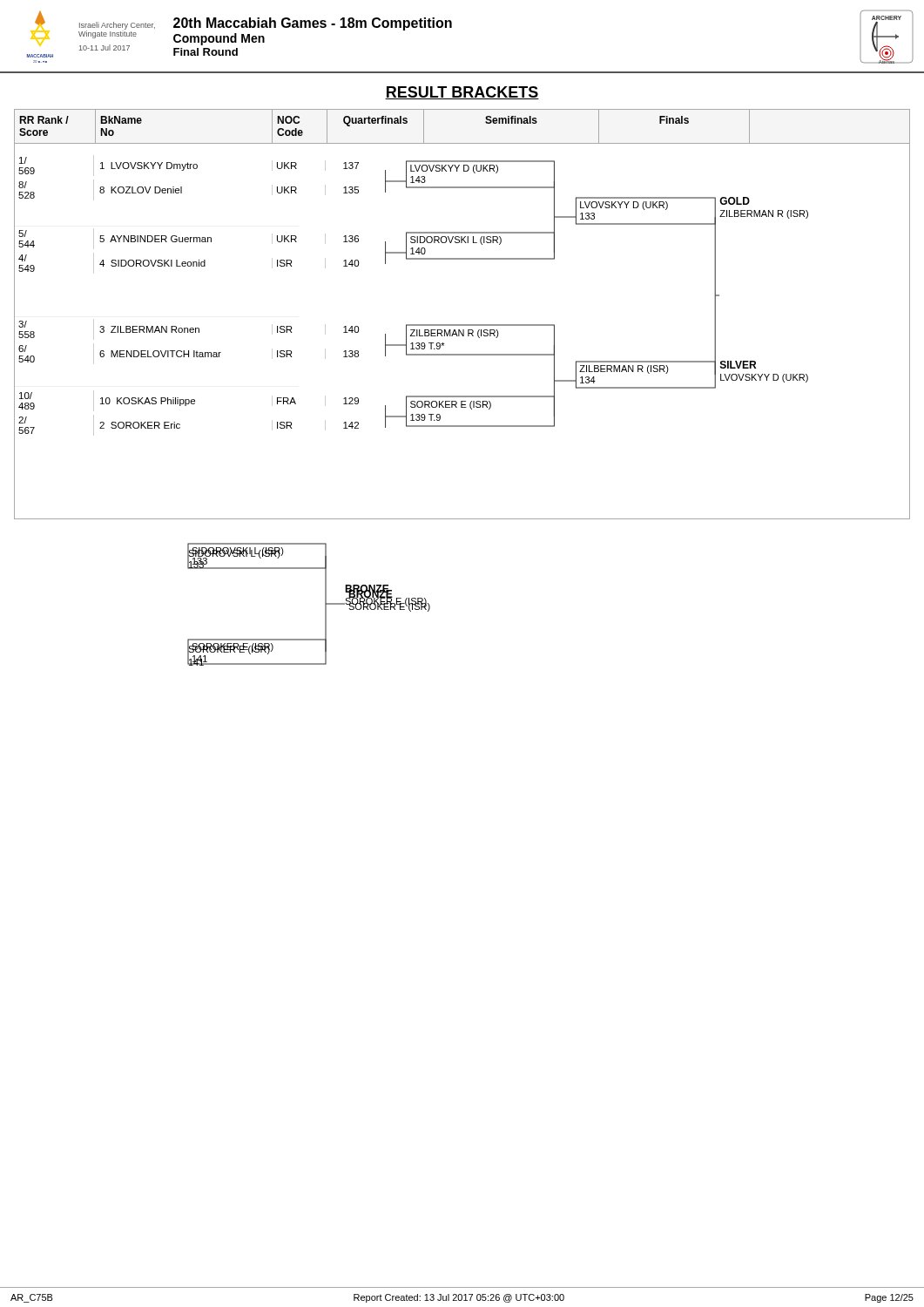924x1307 pixels.
Task: Select the table that reads "RR Rank /Score BkNameNo NOCCode"
Action: 462,314
